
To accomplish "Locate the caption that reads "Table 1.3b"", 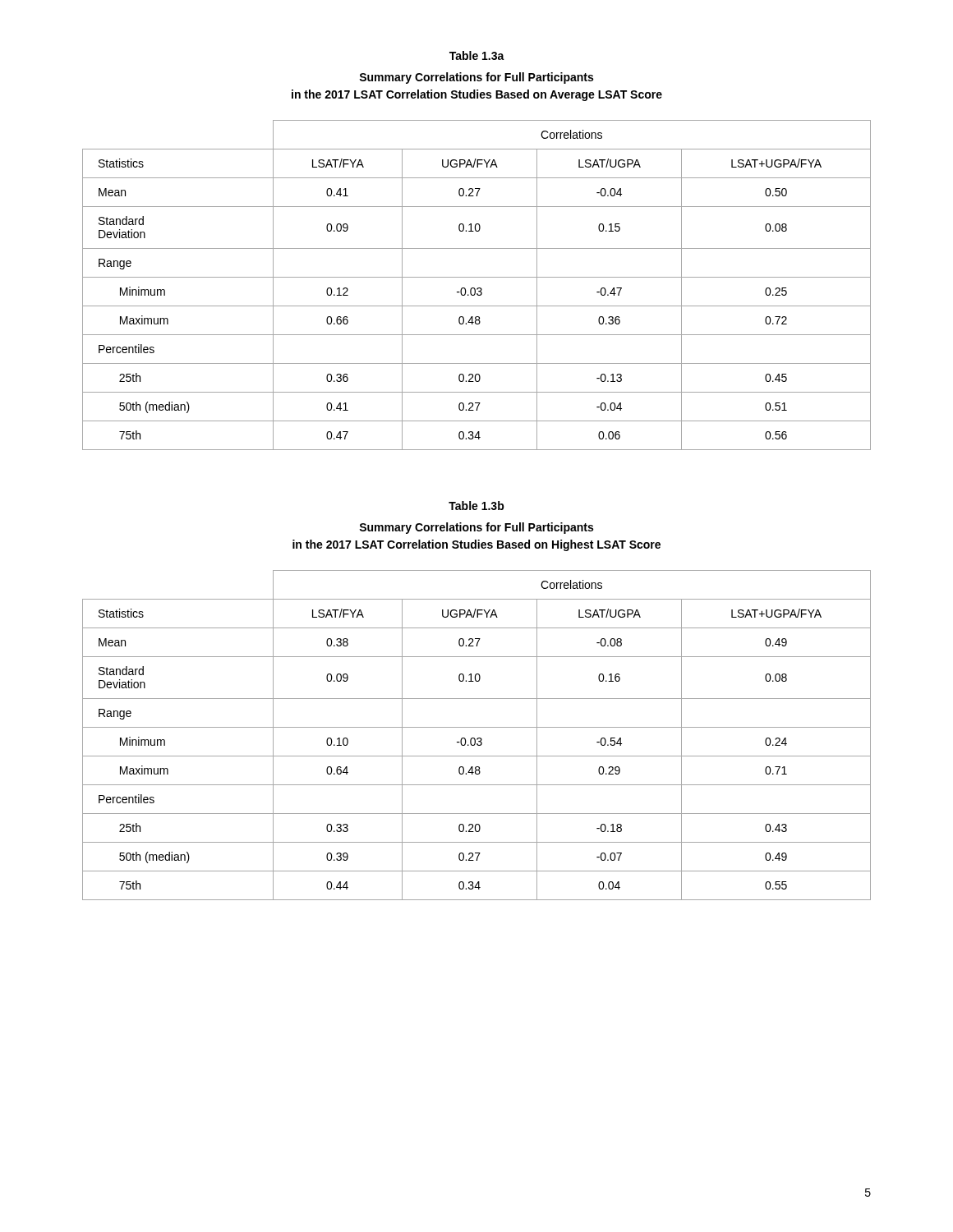I will 476,506.
